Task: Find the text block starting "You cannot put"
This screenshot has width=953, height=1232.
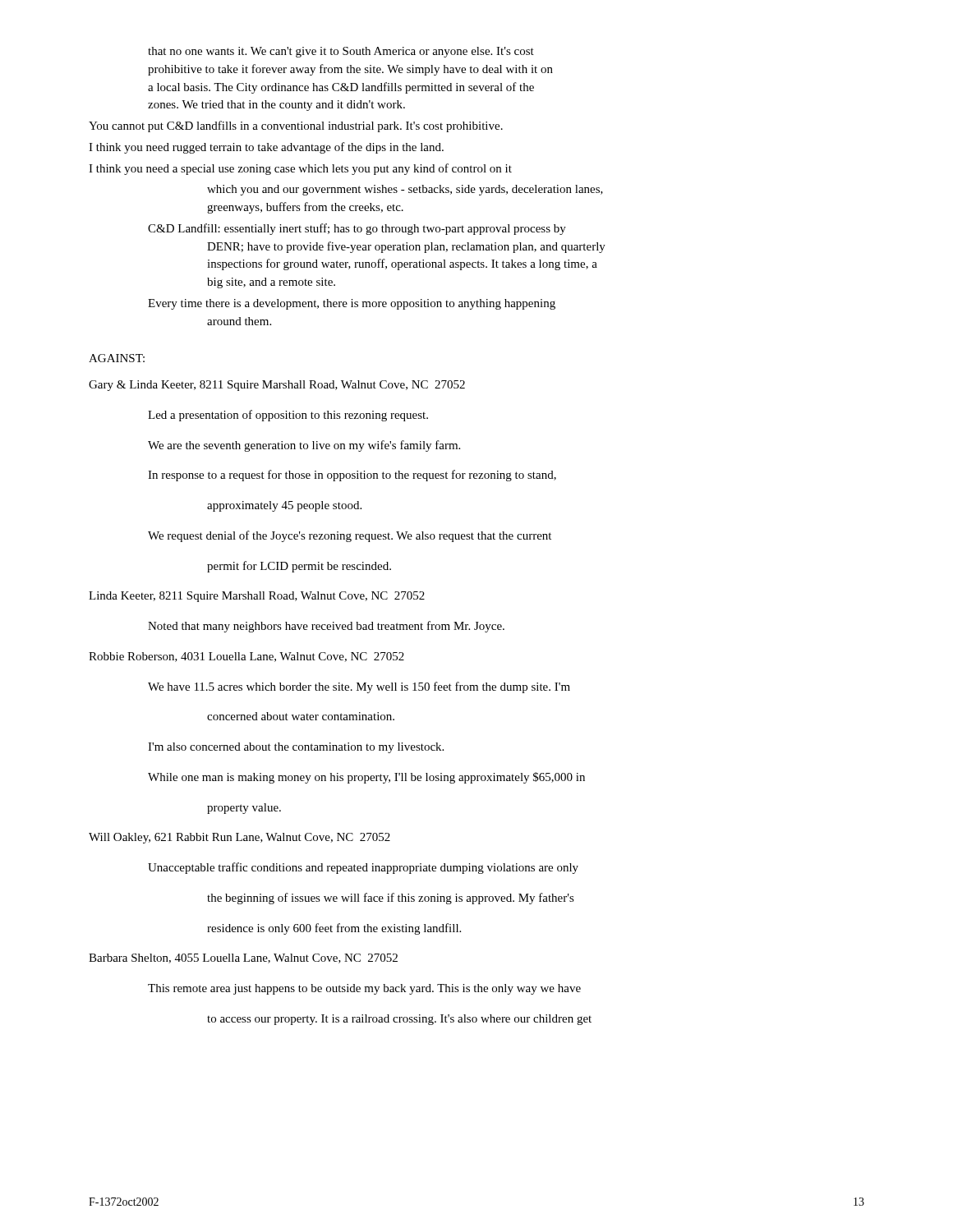Action: tap(476, 126)
